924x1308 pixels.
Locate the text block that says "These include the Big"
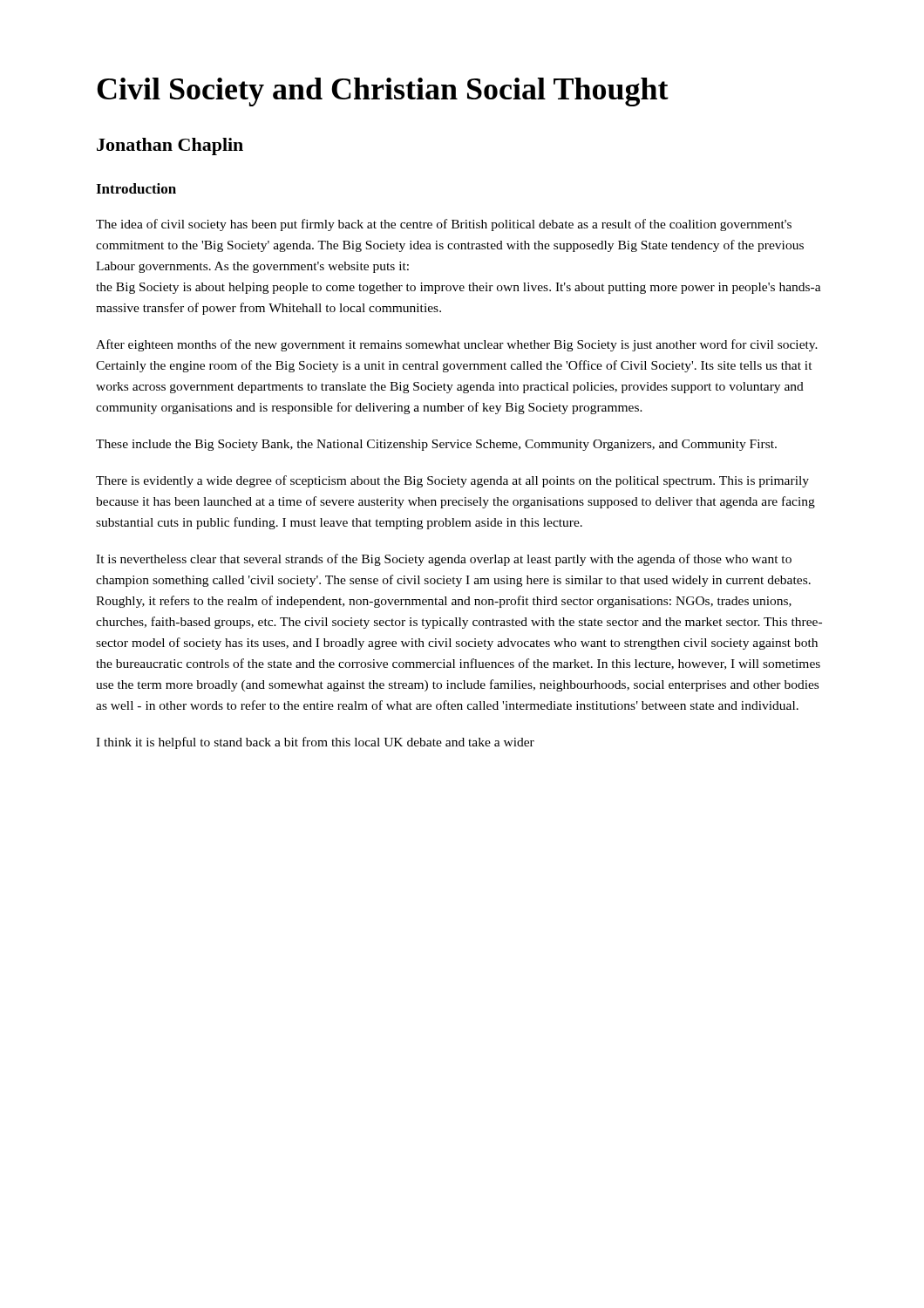(437, 444)
